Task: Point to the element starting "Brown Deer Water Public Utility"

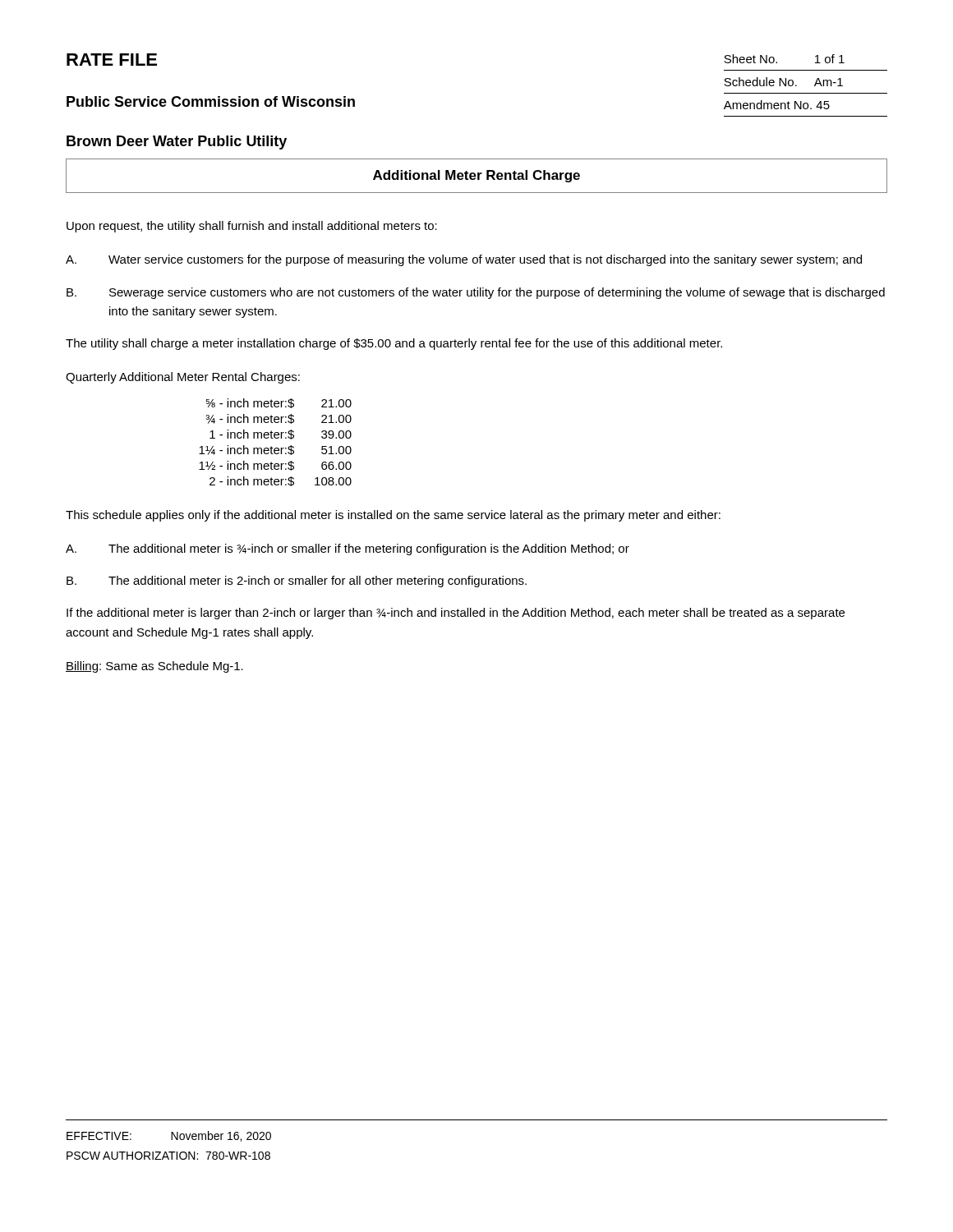Action: 176,141
